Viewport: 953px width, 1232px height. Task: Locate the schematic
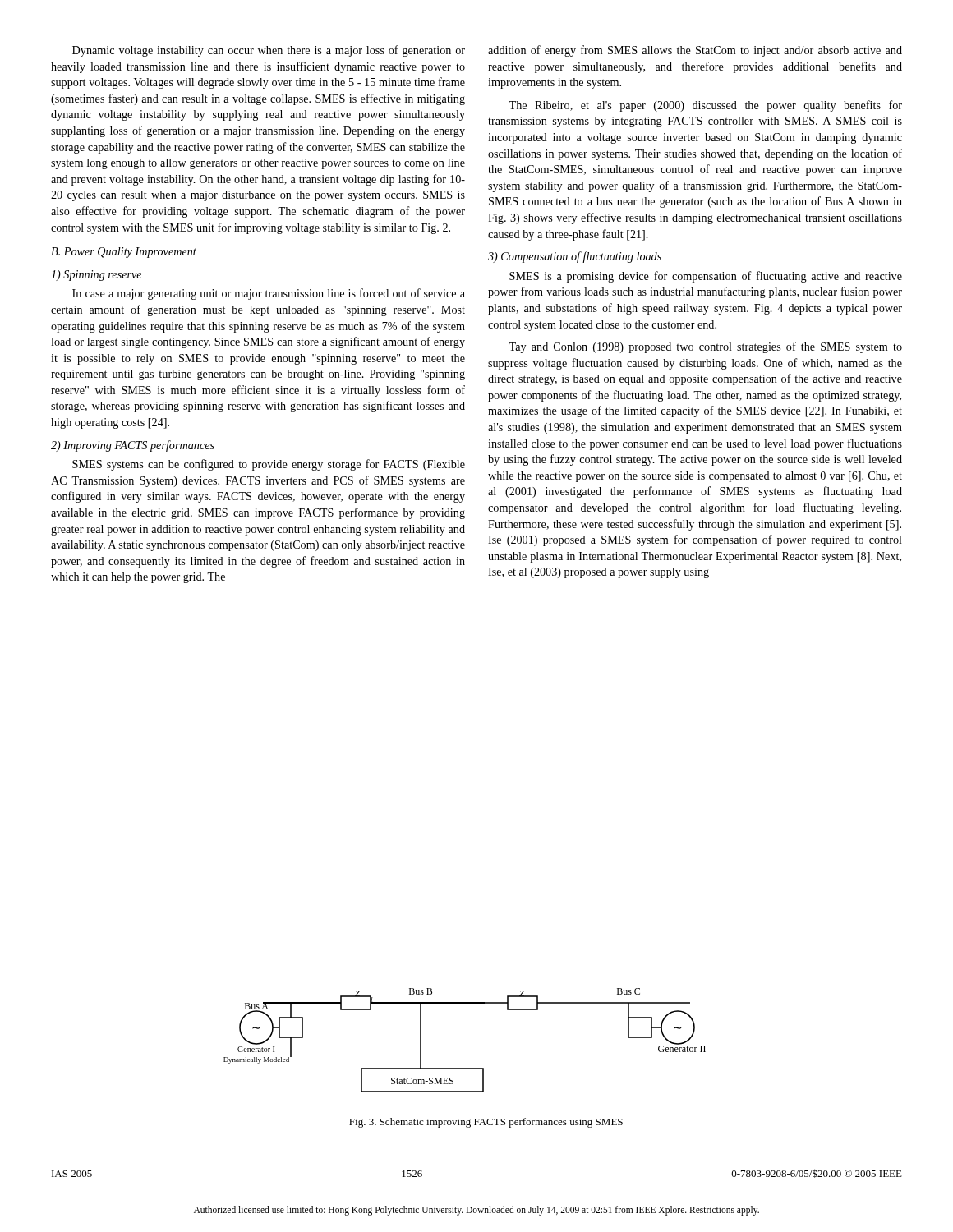[476, 1048]
